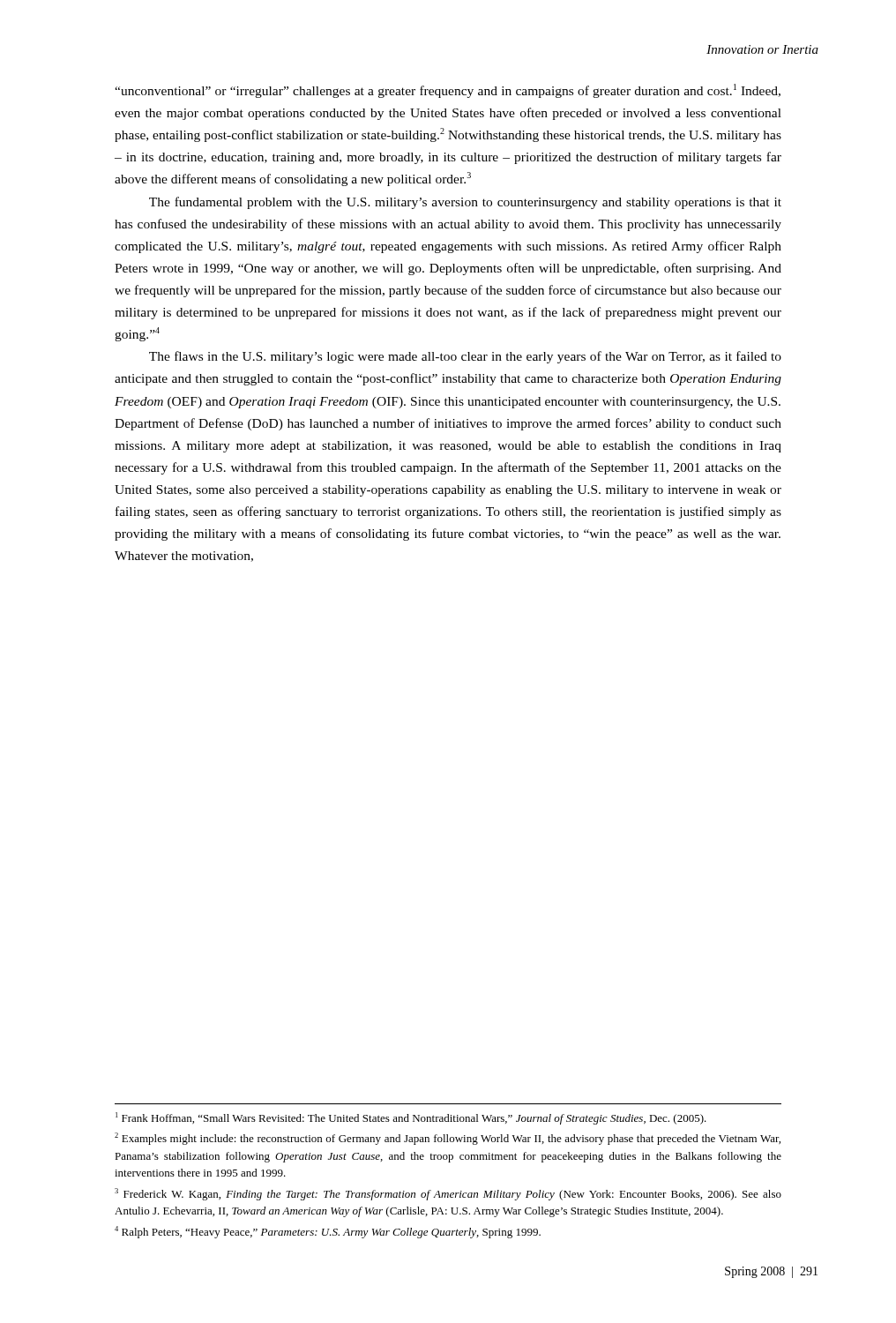The height and width of the screenshot is (1323, 896).
Task: Locate the text block starting "2 Examples might include: the reconstruction of Germany"
Action: point(448,1155)
